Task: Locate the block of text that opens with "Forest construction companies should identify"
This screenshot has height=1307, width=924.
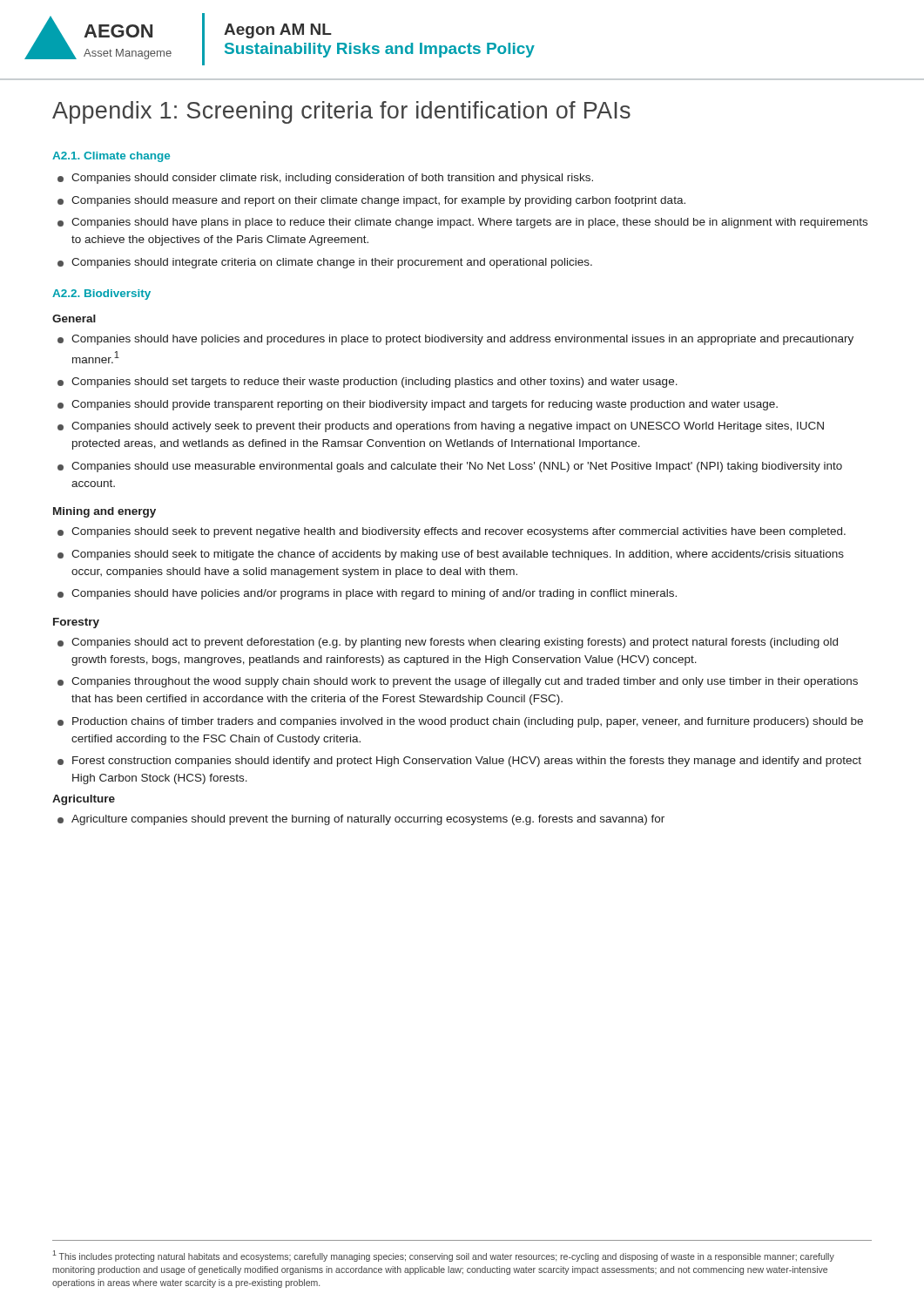Action: [462, 770]
